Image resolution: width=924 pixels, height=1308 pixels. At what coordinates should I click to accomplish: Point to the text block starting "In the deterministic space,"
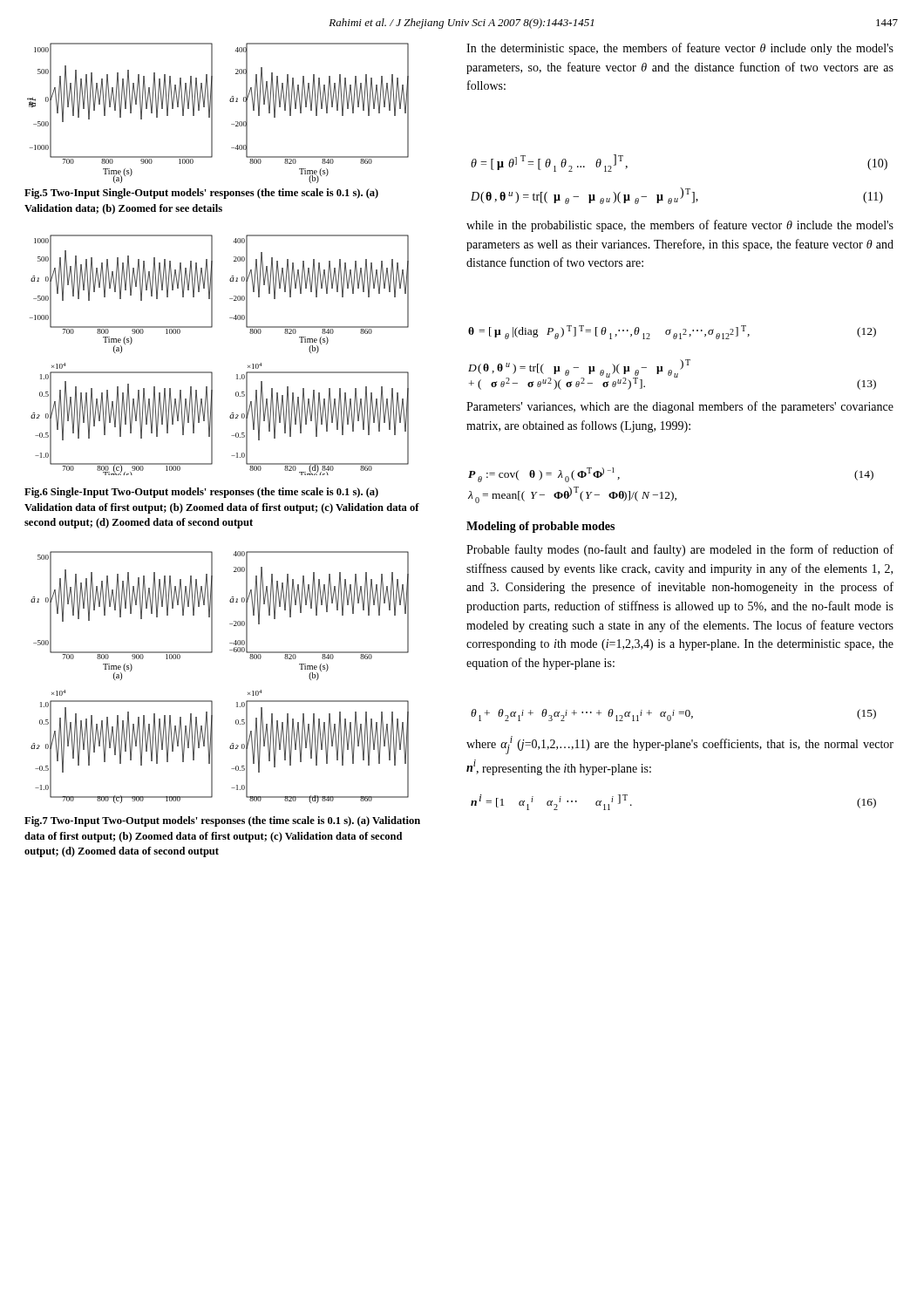(680, 67)
